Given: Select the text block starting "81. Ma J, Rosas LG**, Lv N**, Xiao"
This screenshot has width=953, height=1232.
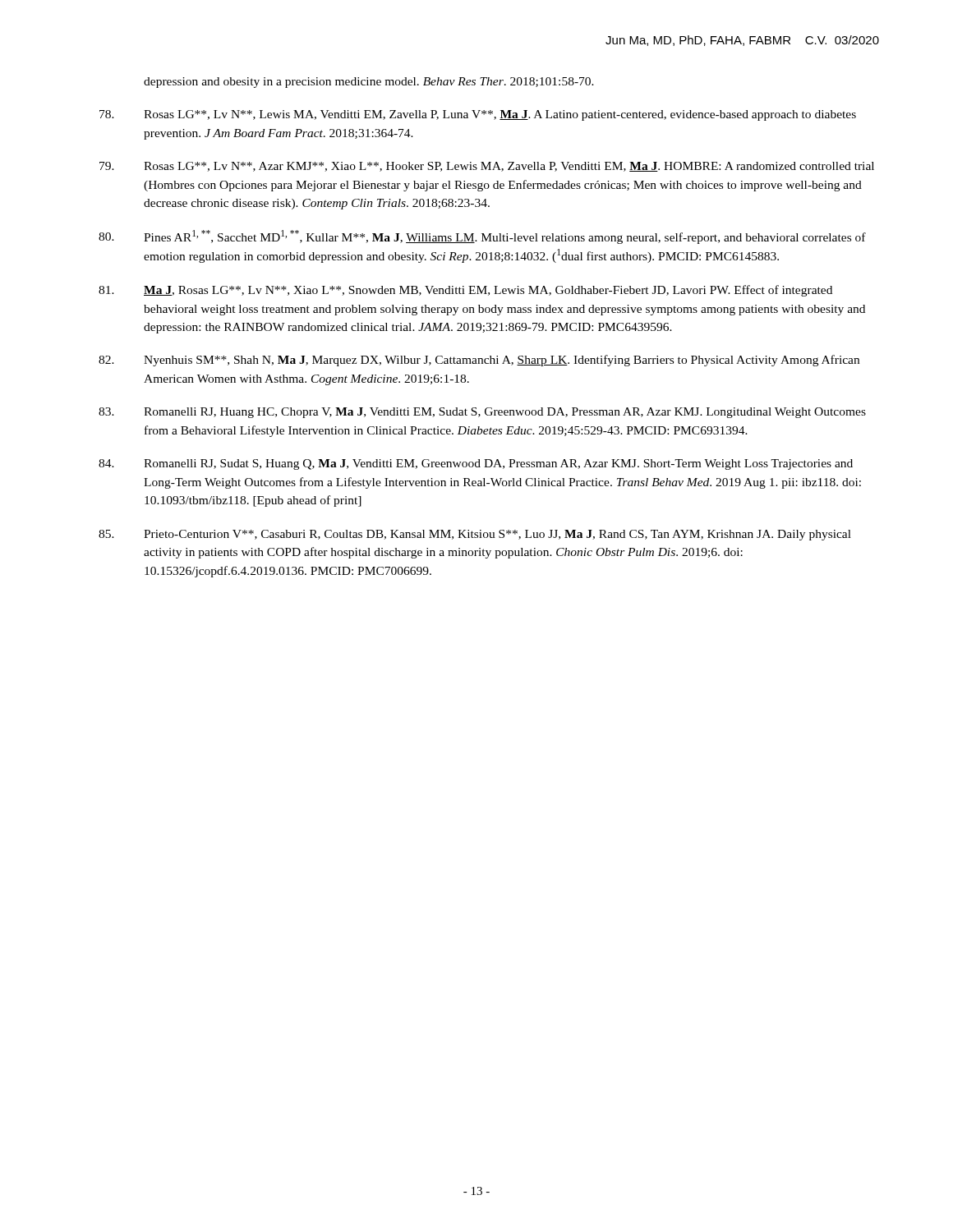Looking at the screenshot, I should pyautogui.click(x=489, y=309).
